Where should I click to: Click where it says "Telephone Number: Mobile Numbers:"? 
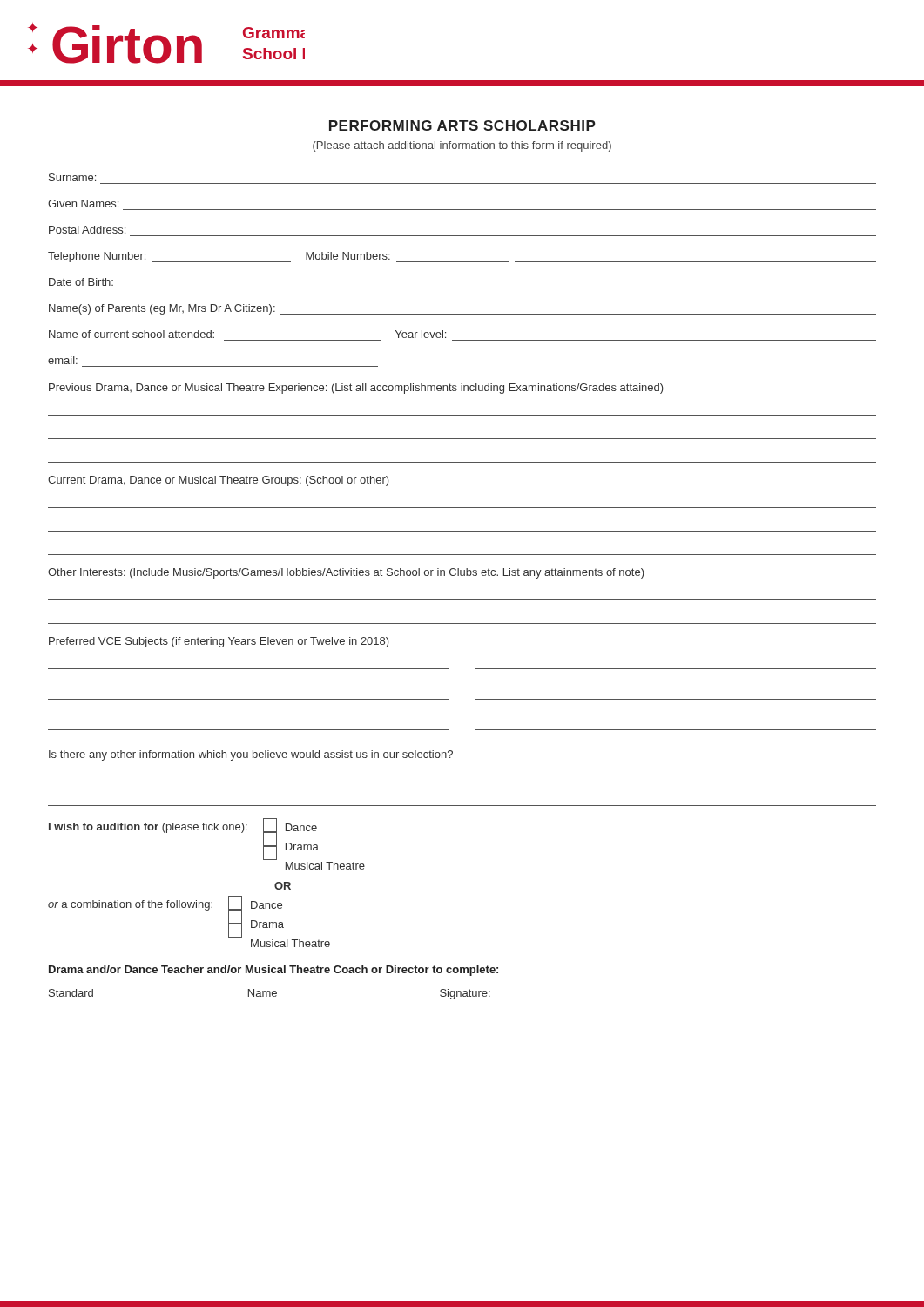pos(462,255)
